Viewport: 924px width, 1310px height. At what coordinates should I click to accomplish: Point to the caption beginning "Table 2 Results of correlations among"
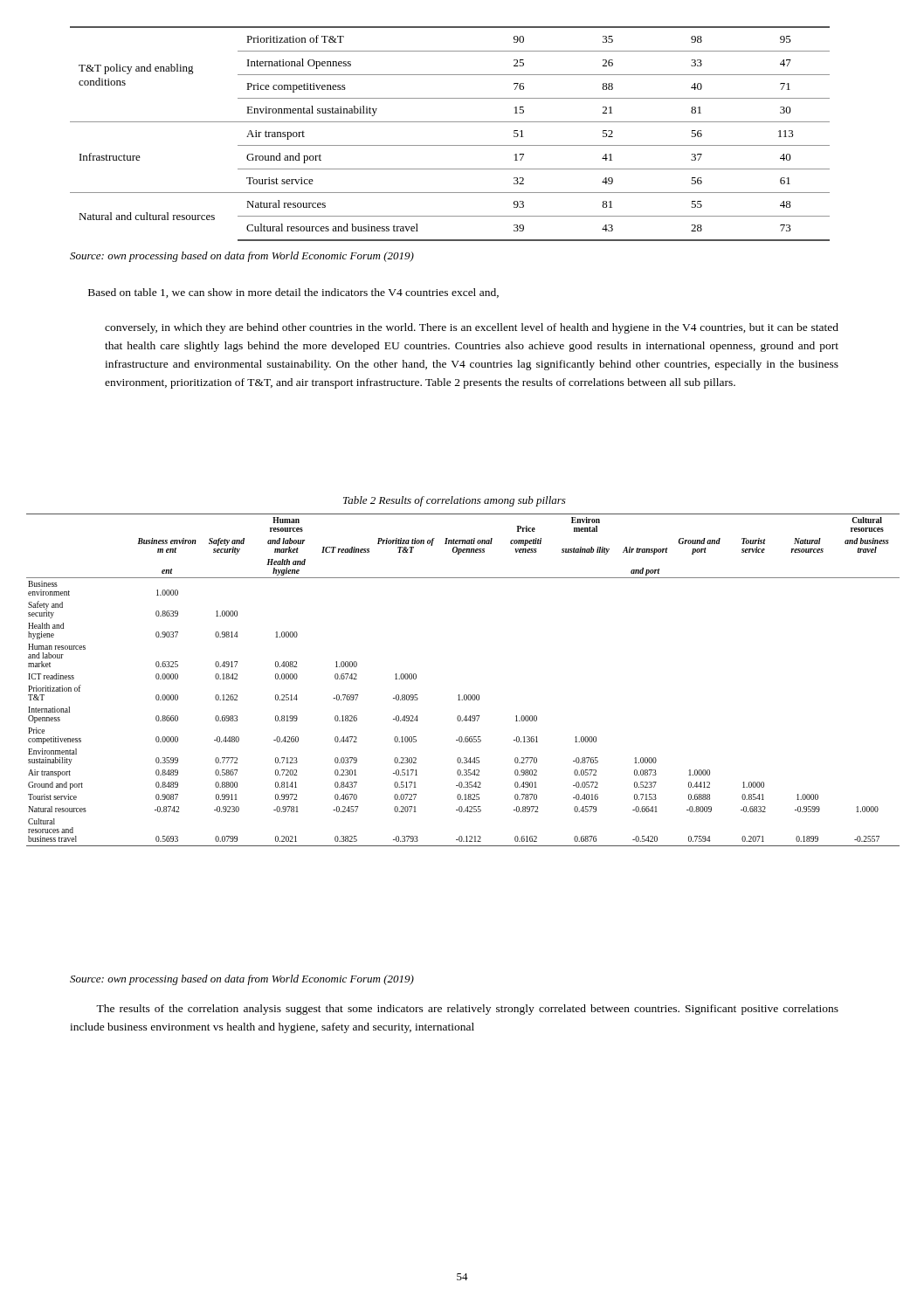pos(454,500)
